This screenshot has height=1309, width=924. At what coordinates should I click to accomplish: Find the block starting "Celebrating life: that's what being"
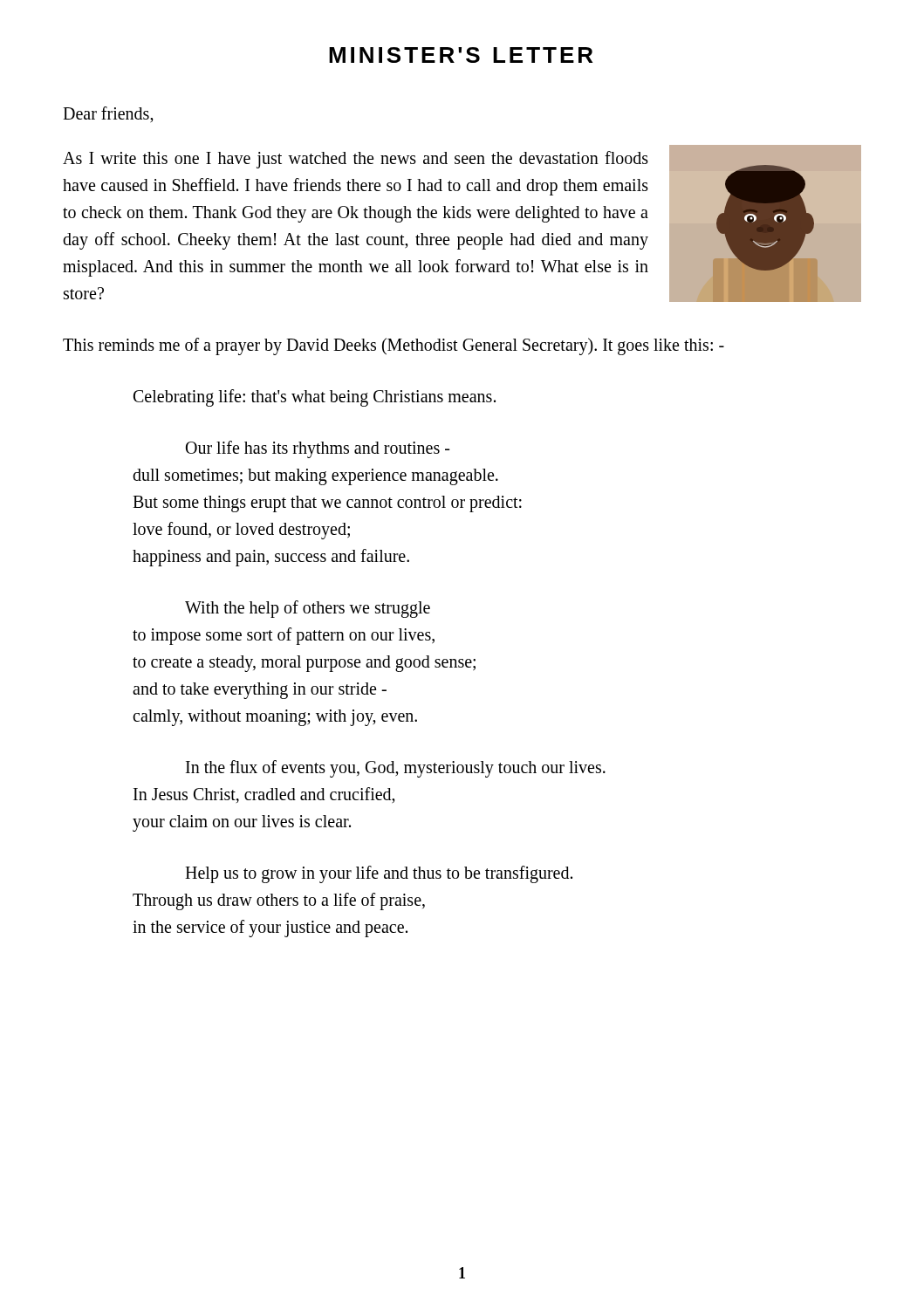(315, 396)
